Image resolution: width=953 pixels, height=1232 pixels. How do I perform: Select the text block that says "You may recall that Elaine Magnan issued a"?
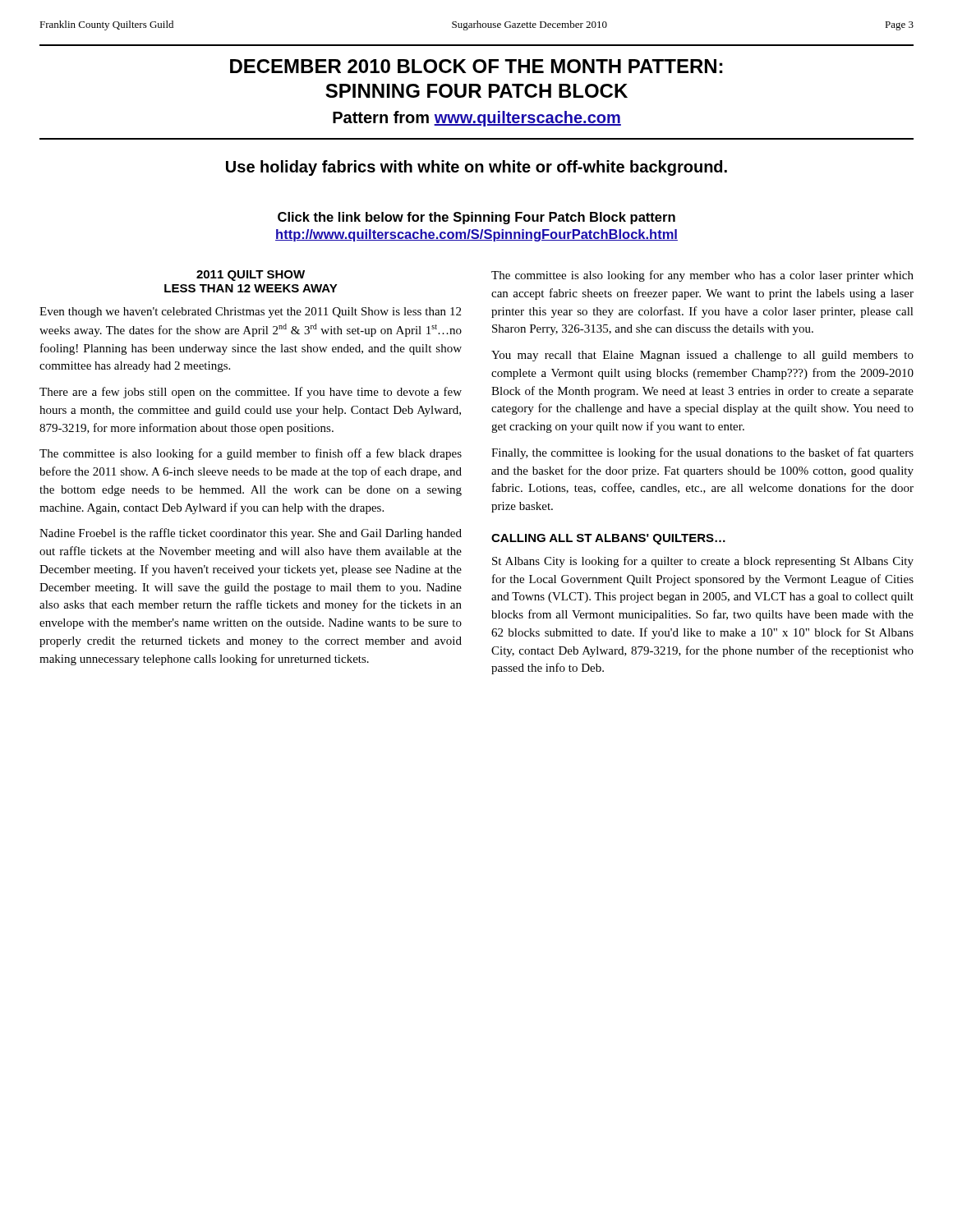[702, 391]
